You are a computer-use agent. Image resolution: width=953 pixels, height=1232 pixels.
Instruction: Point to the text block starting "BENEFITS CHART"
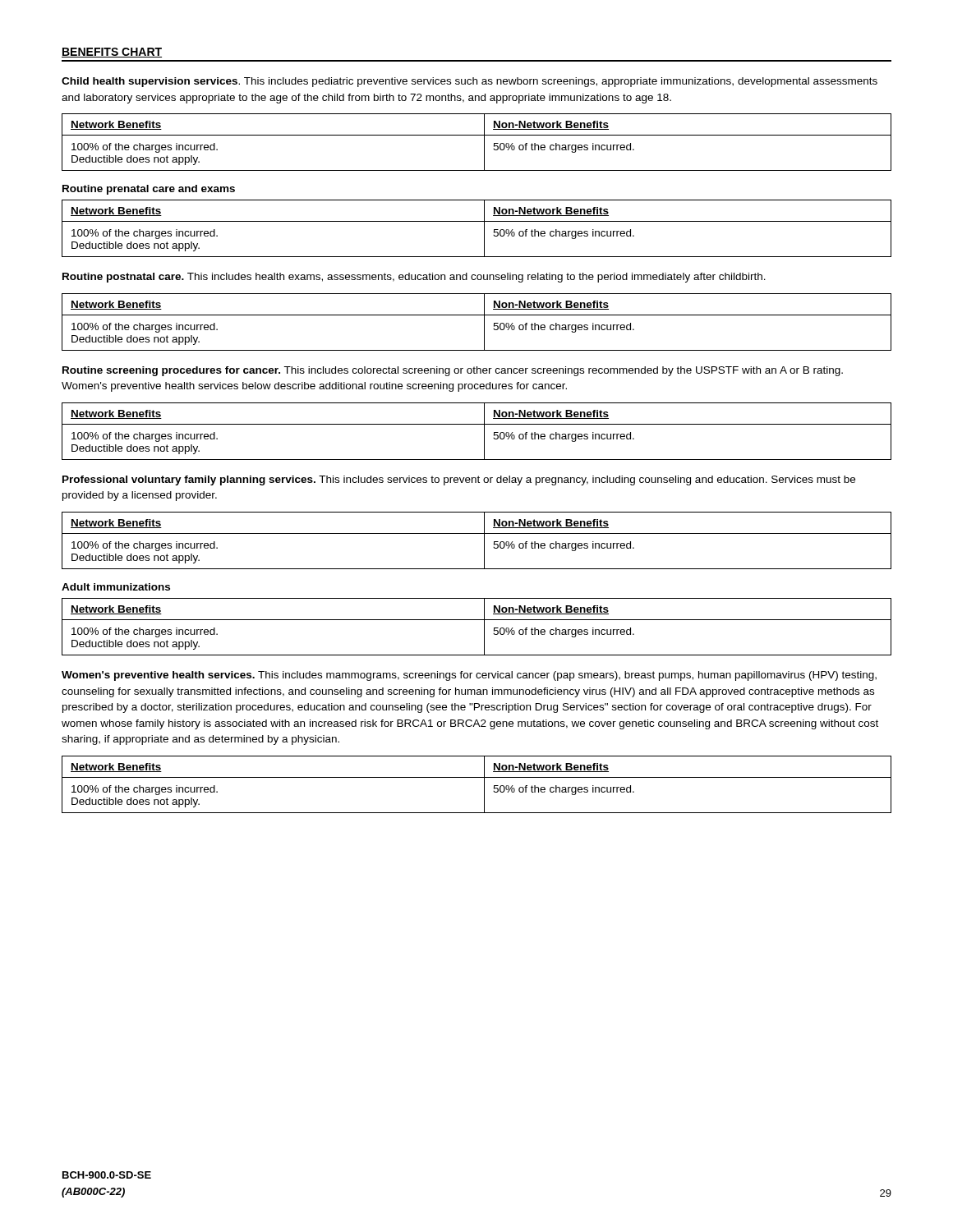pyautogui.click(x=112, y=52)
